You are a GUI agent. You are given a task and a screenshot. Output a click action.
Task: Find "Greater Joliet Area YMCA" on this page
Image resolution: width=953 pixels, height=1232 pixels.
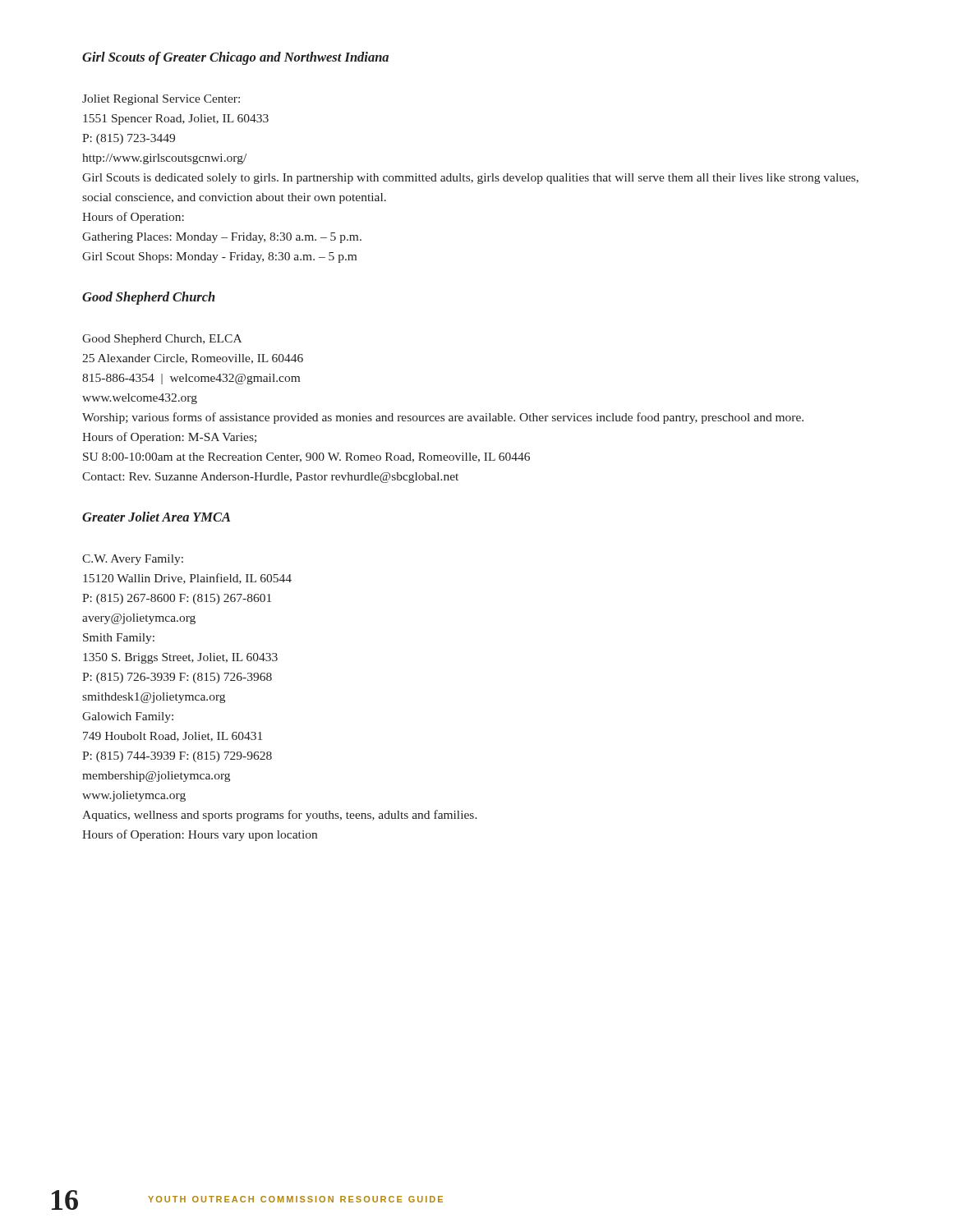coord(156,517)
